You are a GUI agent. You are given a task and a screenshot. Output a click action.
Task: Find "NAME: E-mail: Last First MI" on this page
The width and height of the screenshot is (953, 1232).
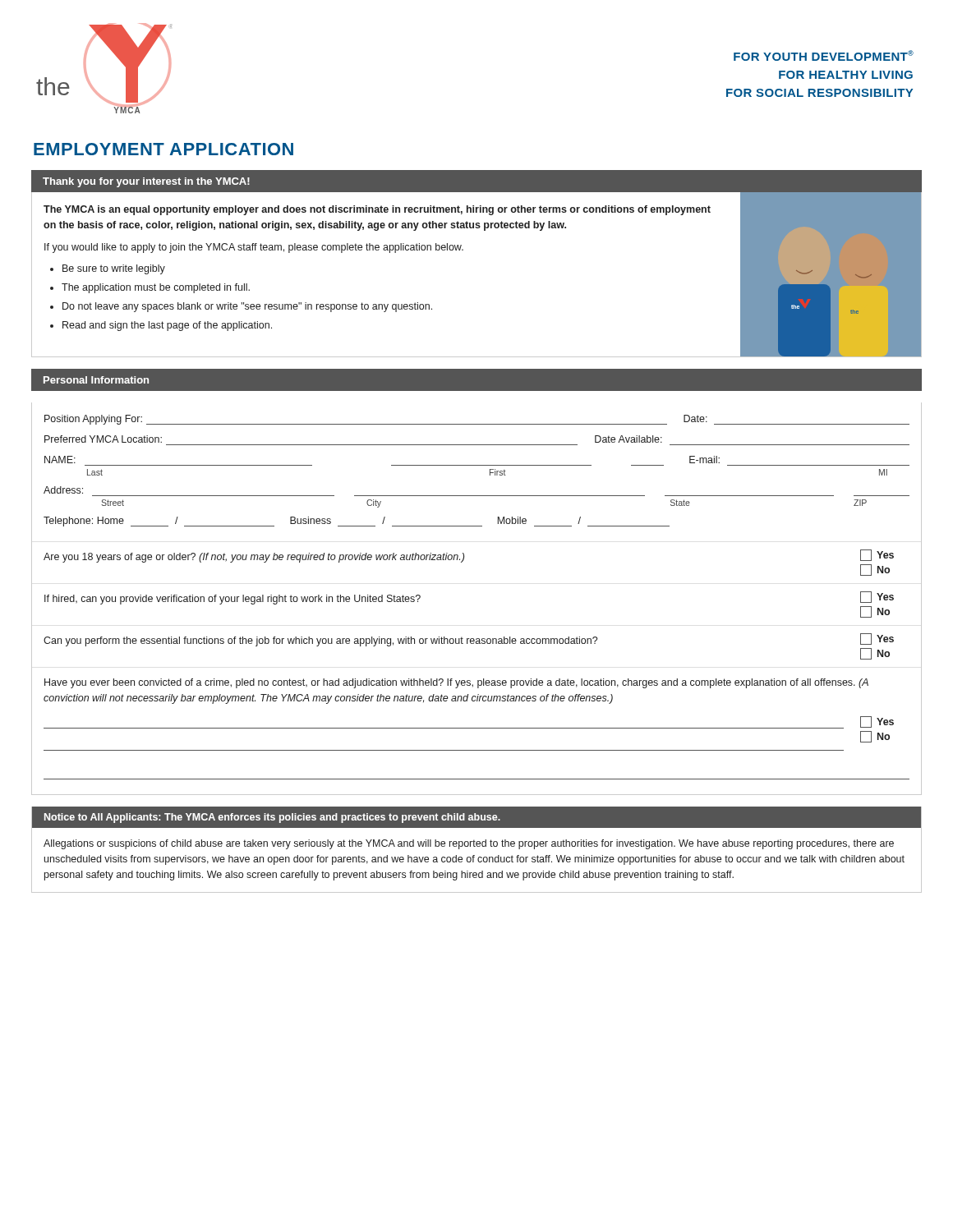476,464
